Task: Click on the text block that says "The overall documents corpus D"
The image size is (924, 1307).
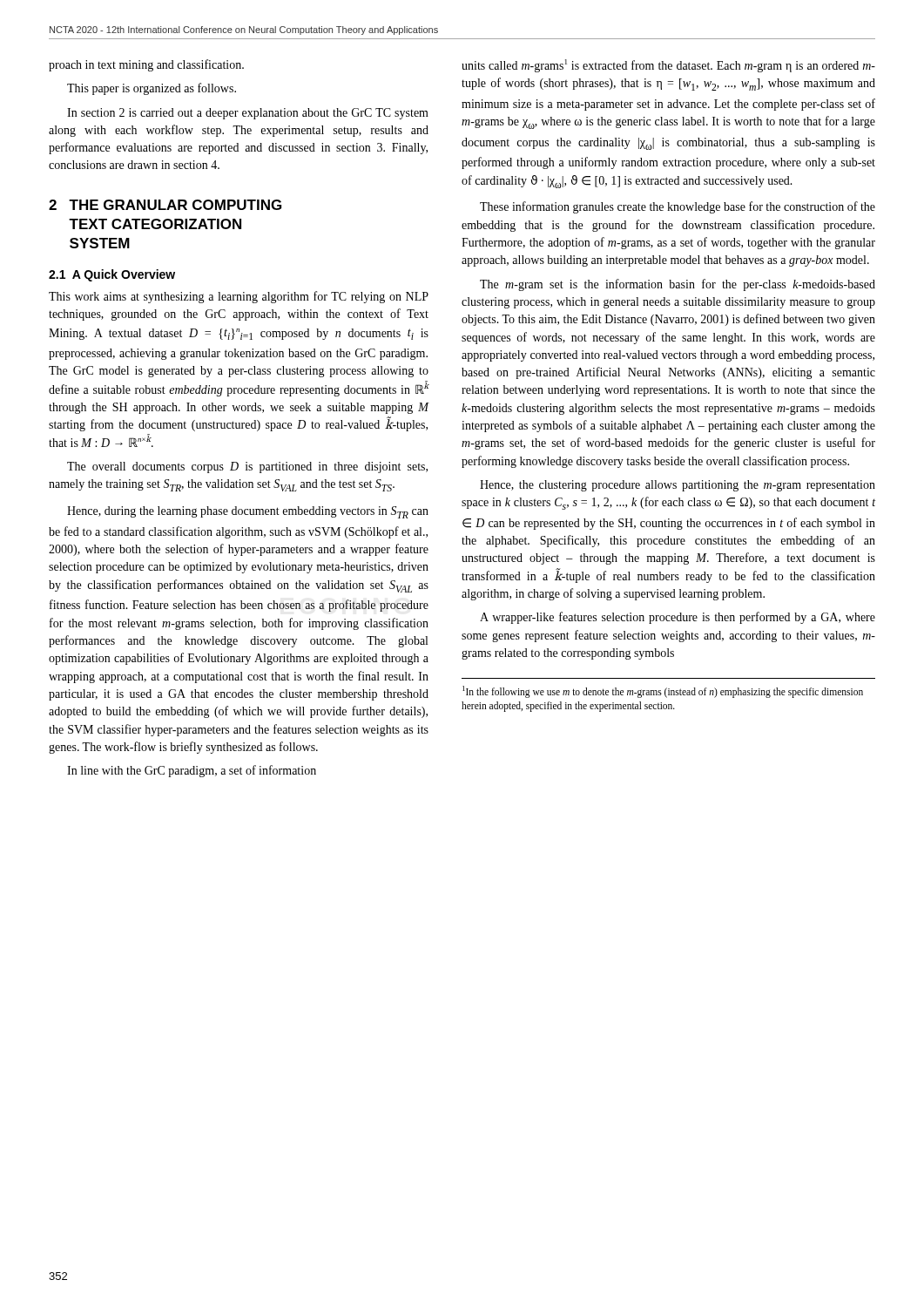Action: pyautogui.click(x=239, y=477)
